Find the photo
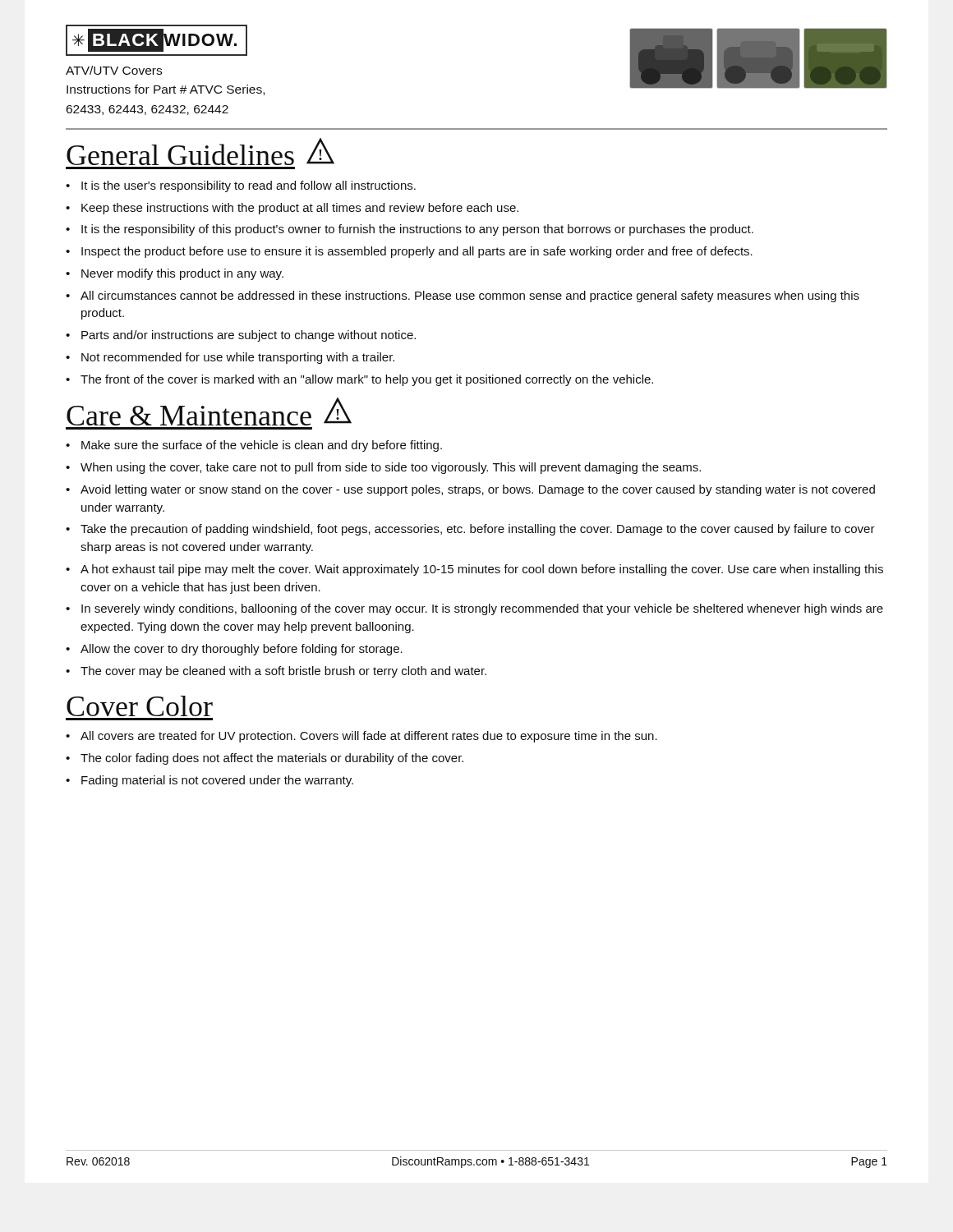The height and width of the screenshot is (1232, 953). tap(758, 58)
